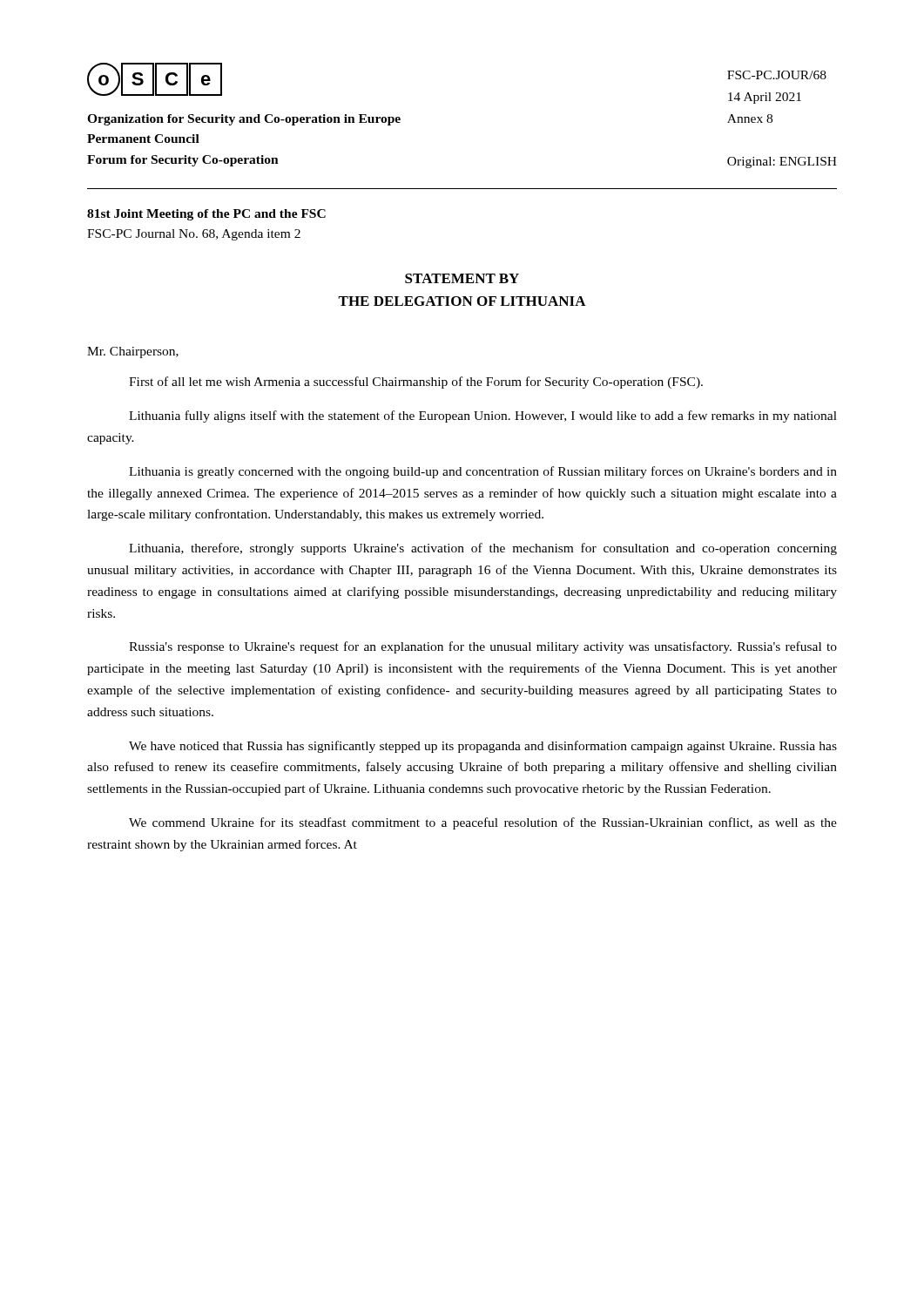Point to the text block starting "Organization for Security and Co-operation in"
This screenshot has height=1307, width=924.
click(244, 120)
